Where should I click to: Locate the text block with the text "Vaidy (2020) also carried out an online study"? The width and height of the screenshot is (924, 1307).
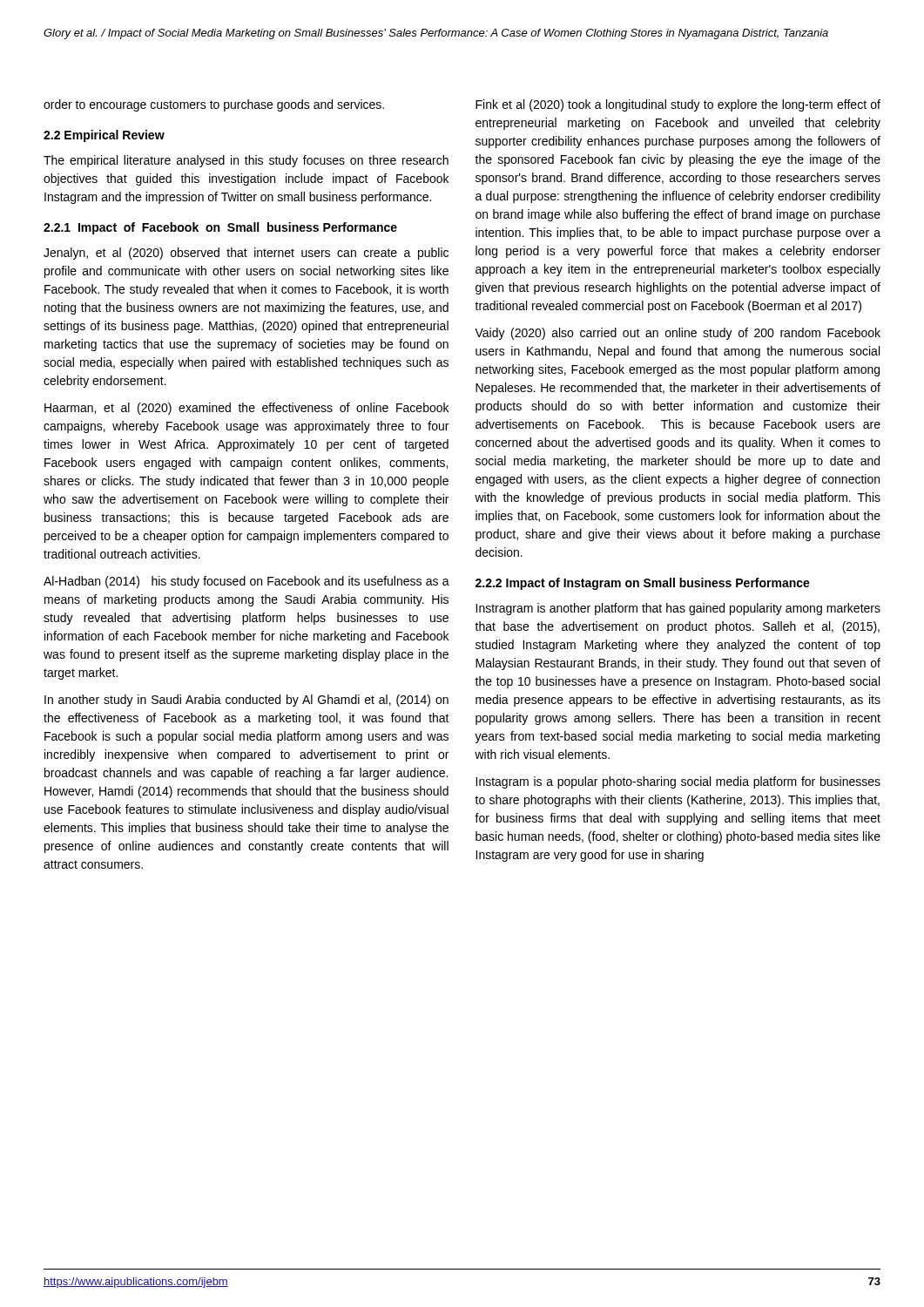678,443
